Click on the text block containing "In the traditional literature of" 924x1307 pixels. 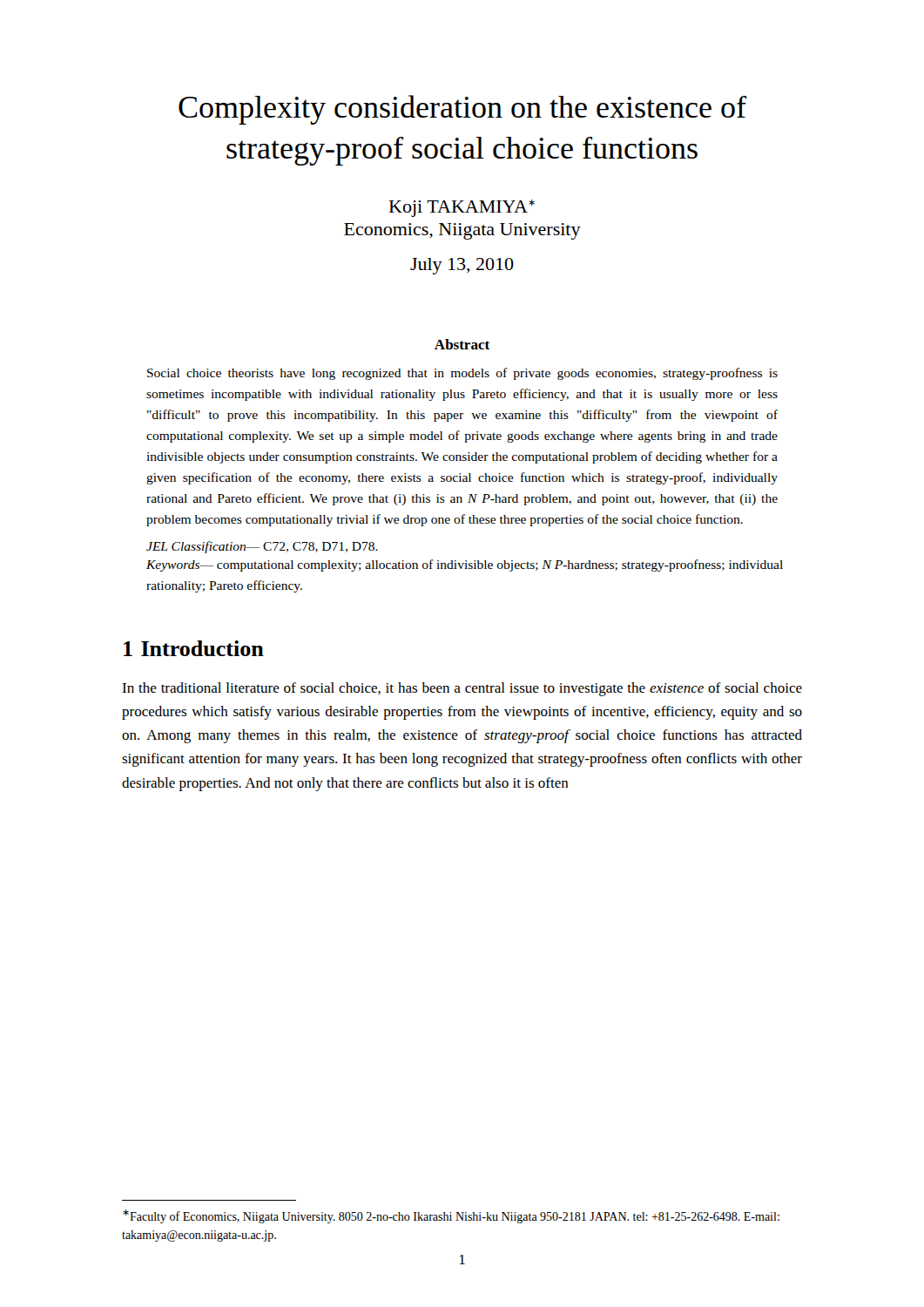point(462,735)
